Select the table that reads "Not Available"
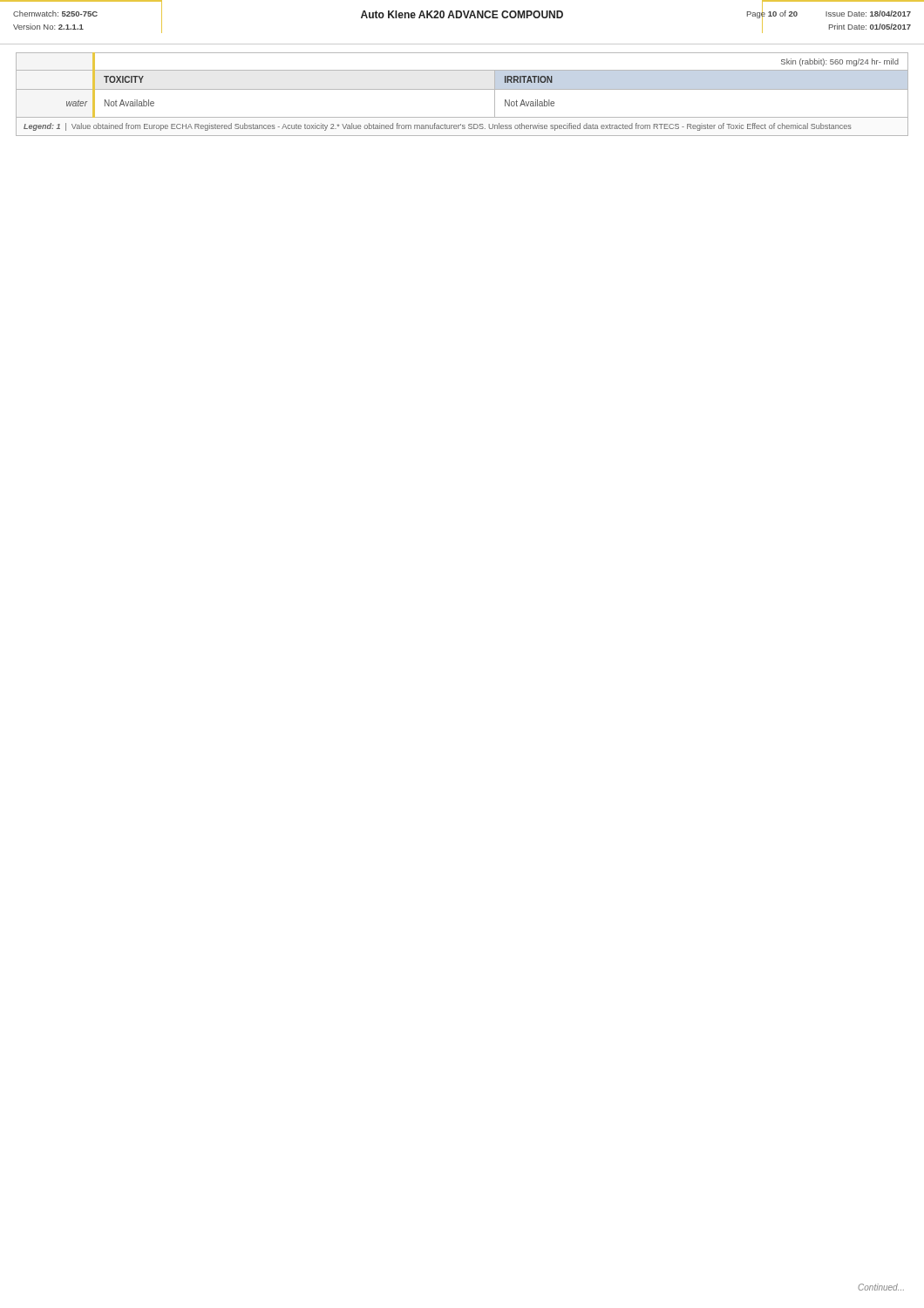The height and width of the screenshot is (1308, 924). 462,94
